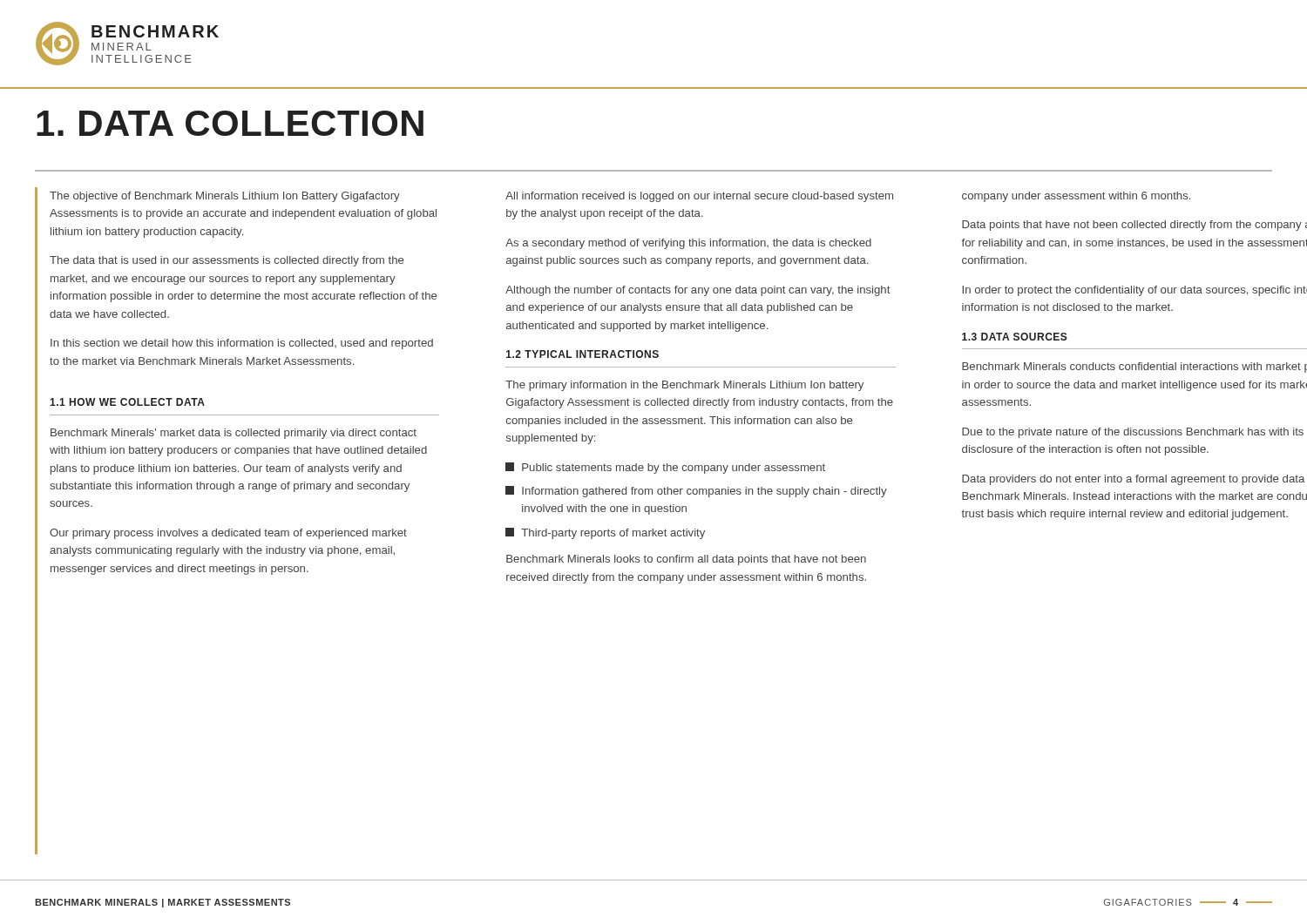Select the passage starting "Public statements made by the"
This screenshot has height=924, width=1307.
point(700,467)
